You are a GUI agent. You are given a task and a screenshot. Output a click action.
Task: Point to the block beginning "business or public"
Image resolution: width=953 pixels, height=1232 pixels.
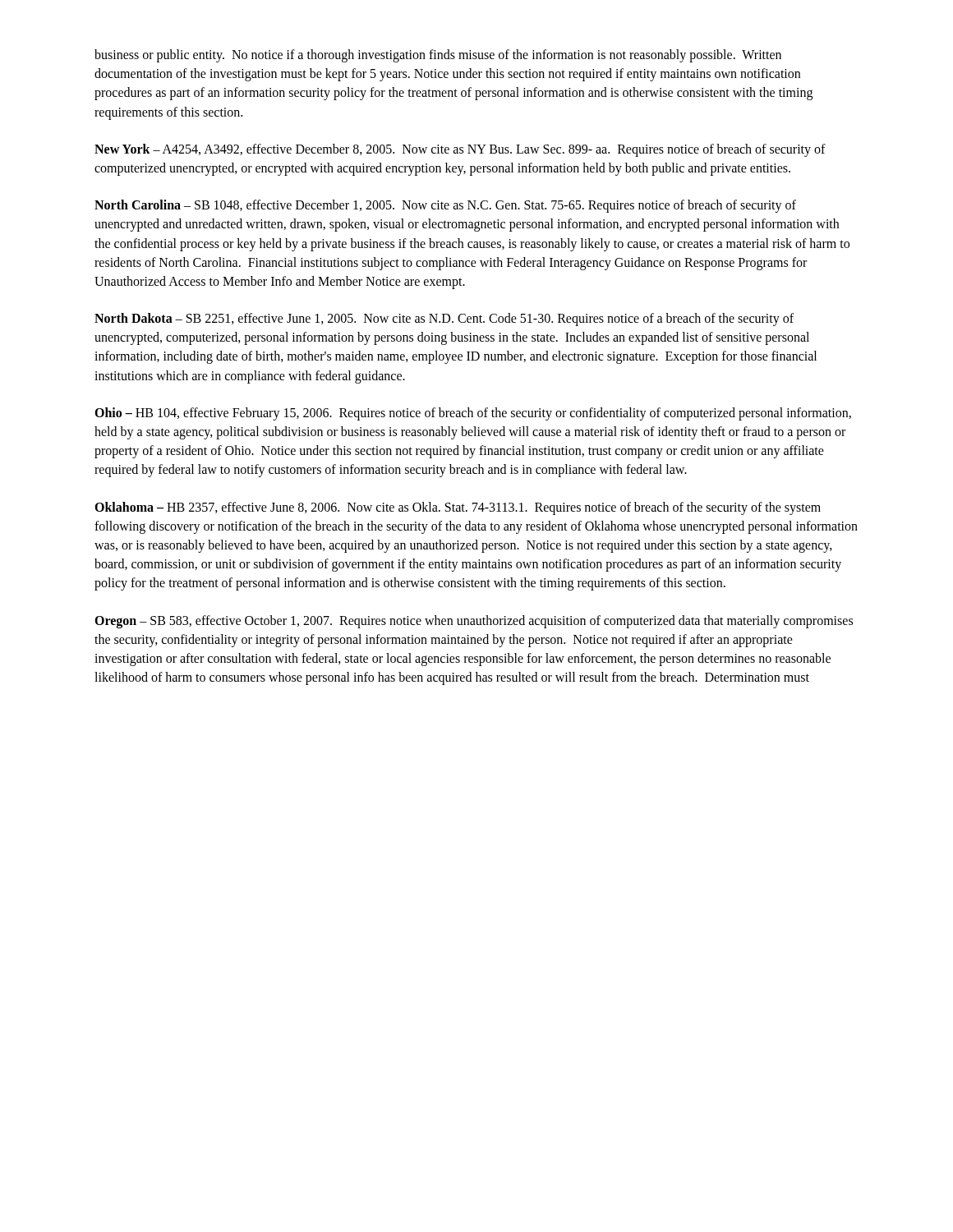(x=454, y=83)
